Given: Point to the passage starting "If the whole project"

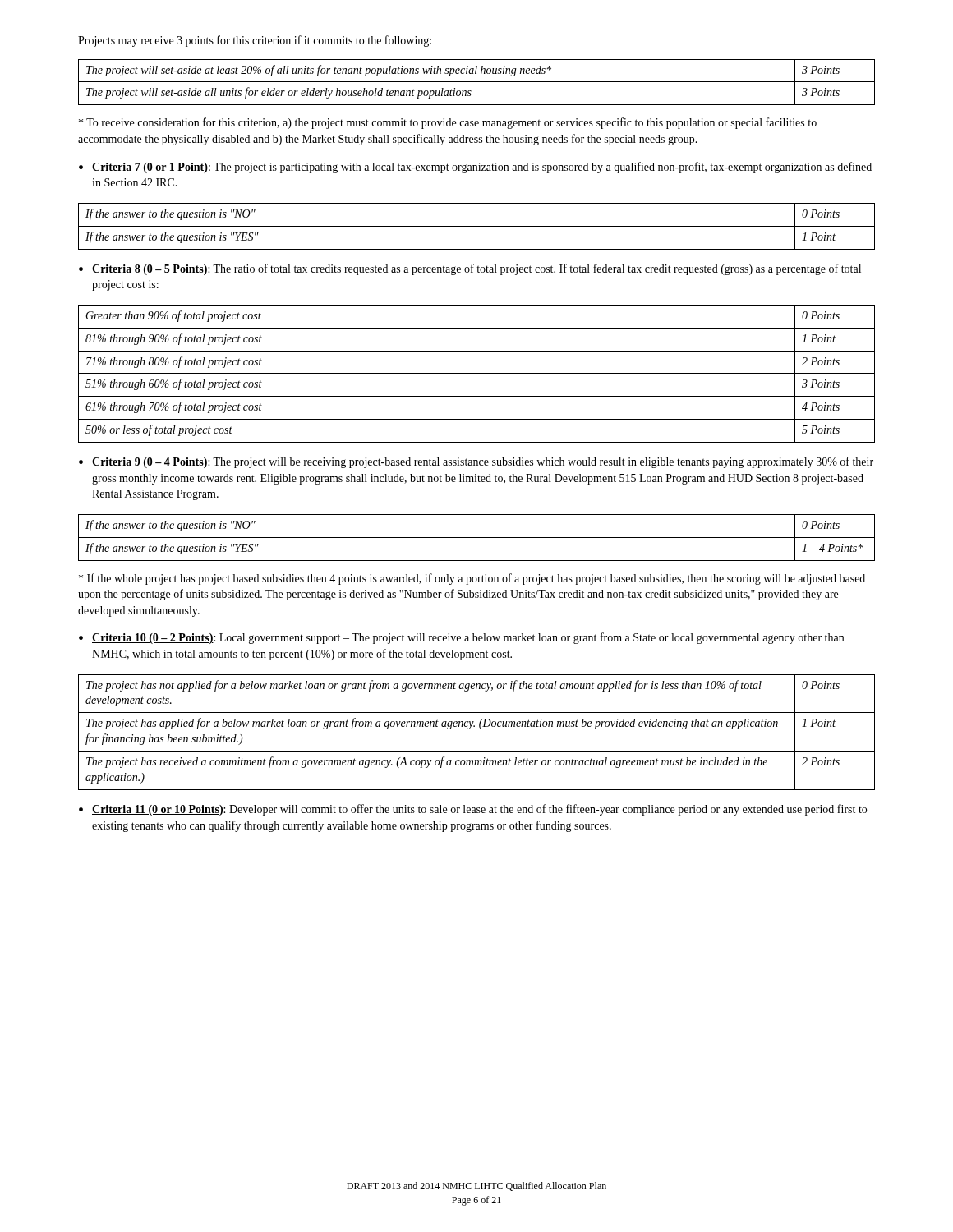Looking at the screenshot, I should [x=476, y=595].
